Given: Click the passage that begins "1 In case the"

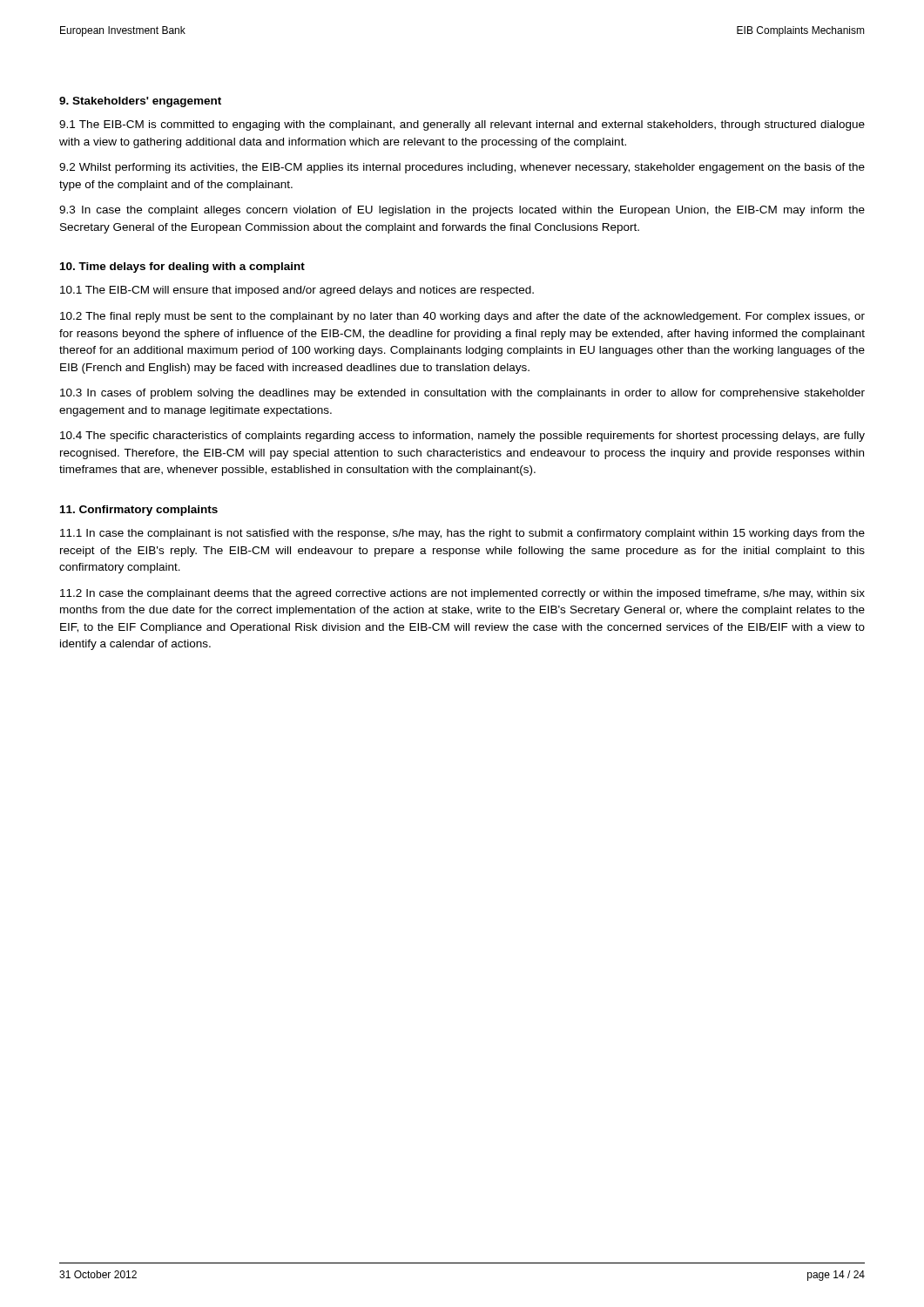Looking at the screenshot, I should [x=462, y=550].
